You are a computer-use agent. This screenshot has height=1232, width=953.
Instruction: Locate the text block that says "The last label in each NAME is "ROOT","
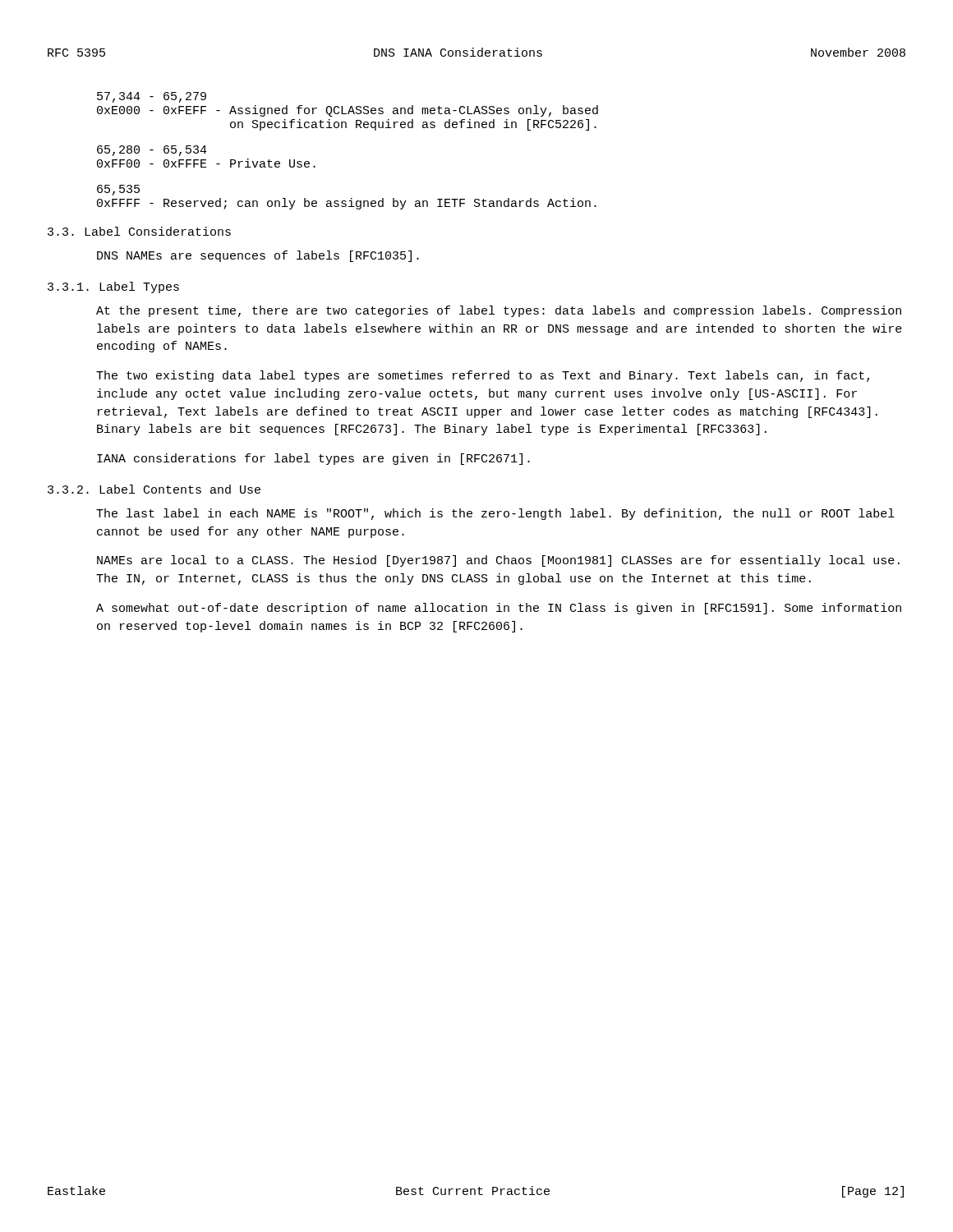tap(495, 523)
